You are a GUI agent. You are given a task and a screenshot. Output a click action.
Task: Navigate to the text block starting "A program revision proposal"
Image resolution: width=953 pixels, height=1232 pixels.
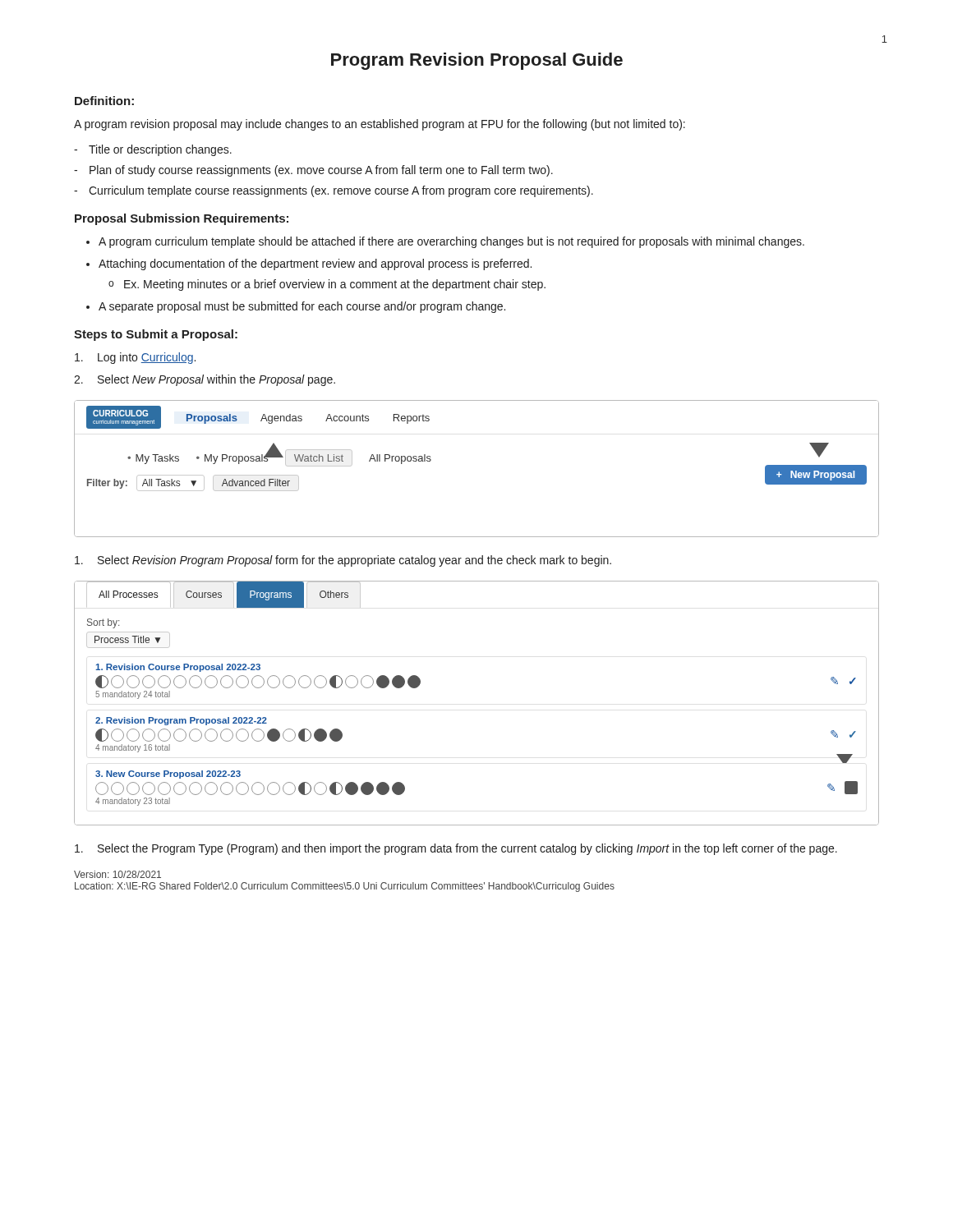pyautogui.click(x=476, y=124)
